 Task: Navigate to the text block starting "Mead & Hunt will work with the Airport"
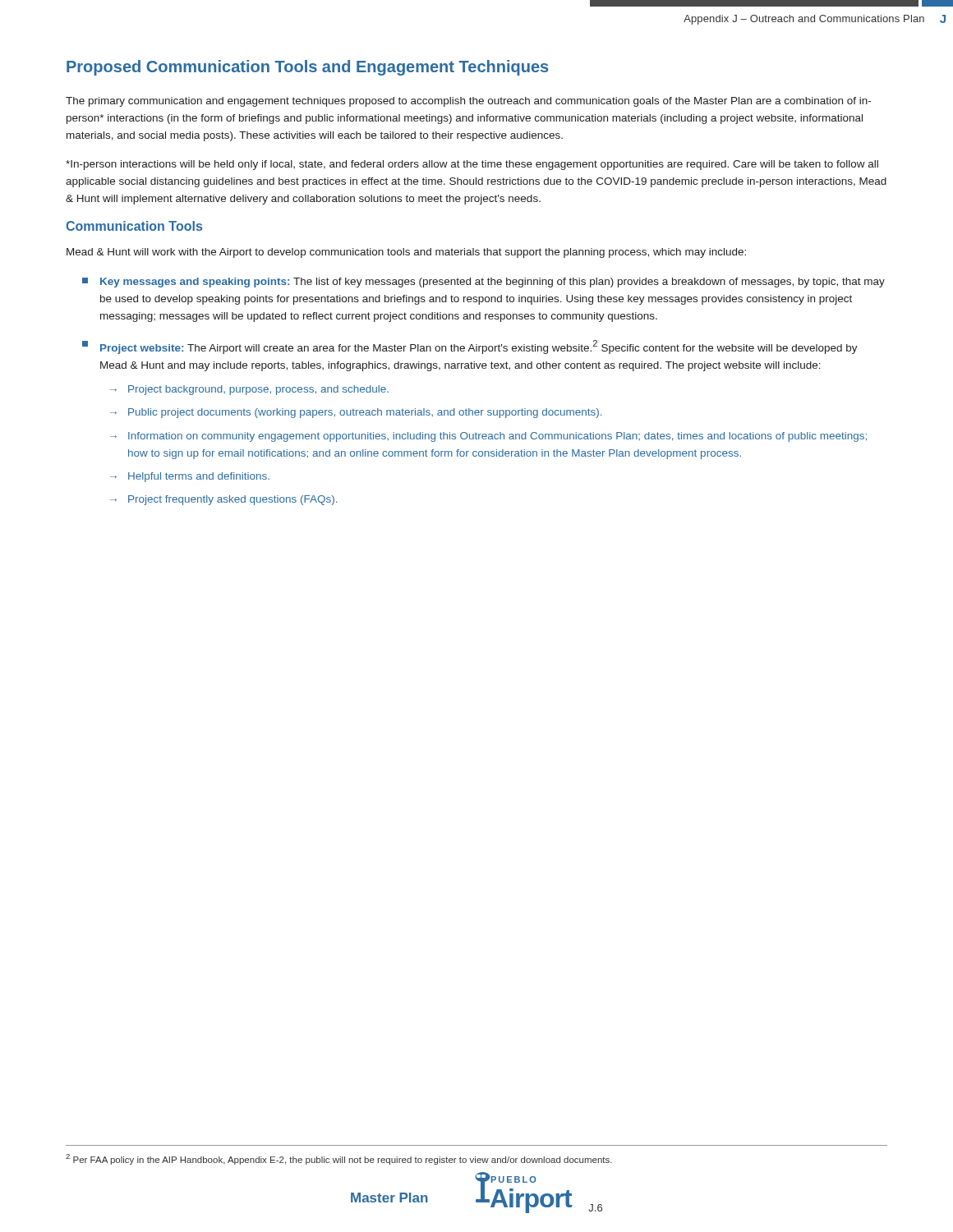(406, 251)
